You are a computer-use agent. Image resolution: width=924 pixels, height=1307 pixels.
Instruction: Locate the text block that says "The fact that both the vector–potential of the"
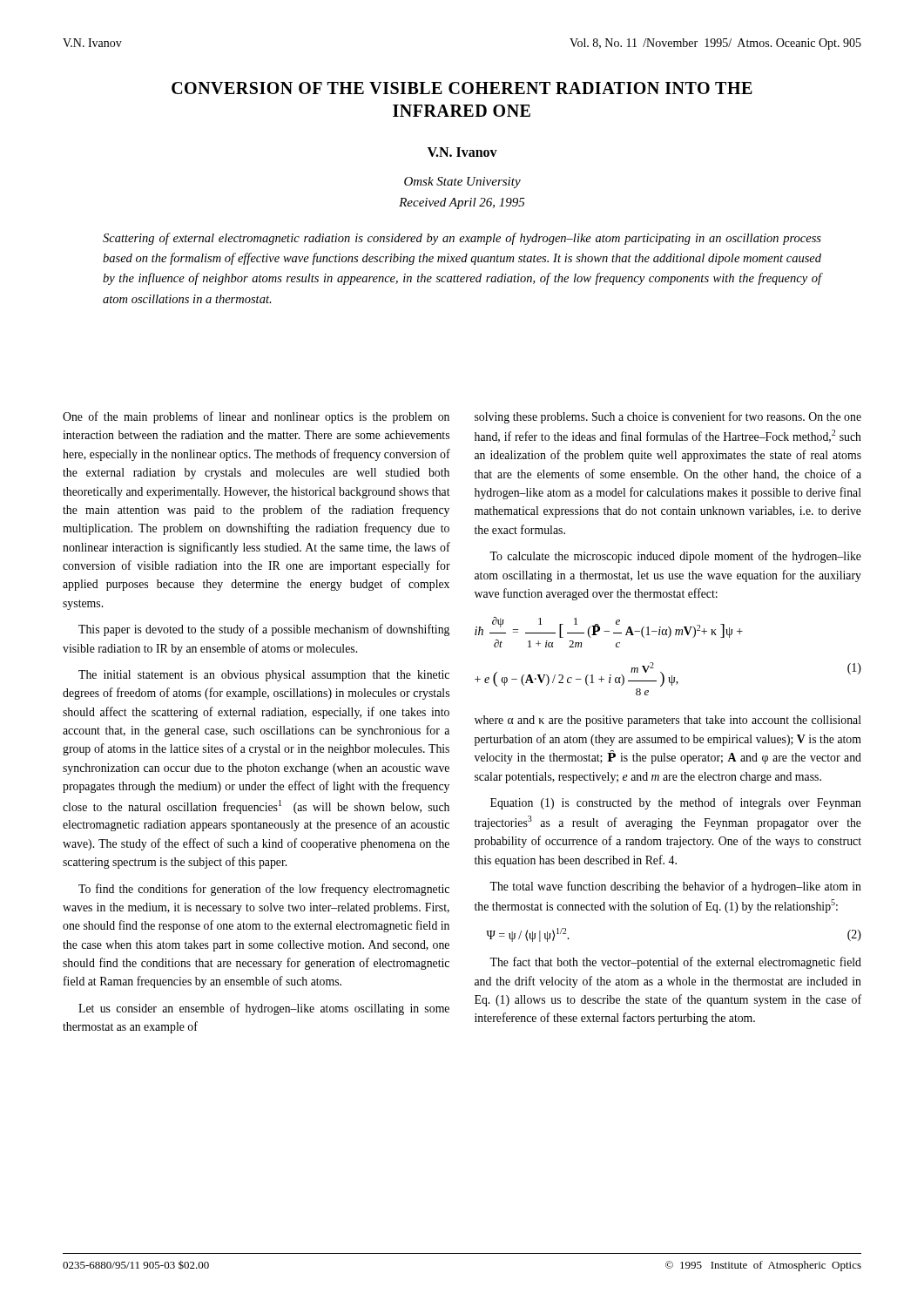tap(668, 991)
